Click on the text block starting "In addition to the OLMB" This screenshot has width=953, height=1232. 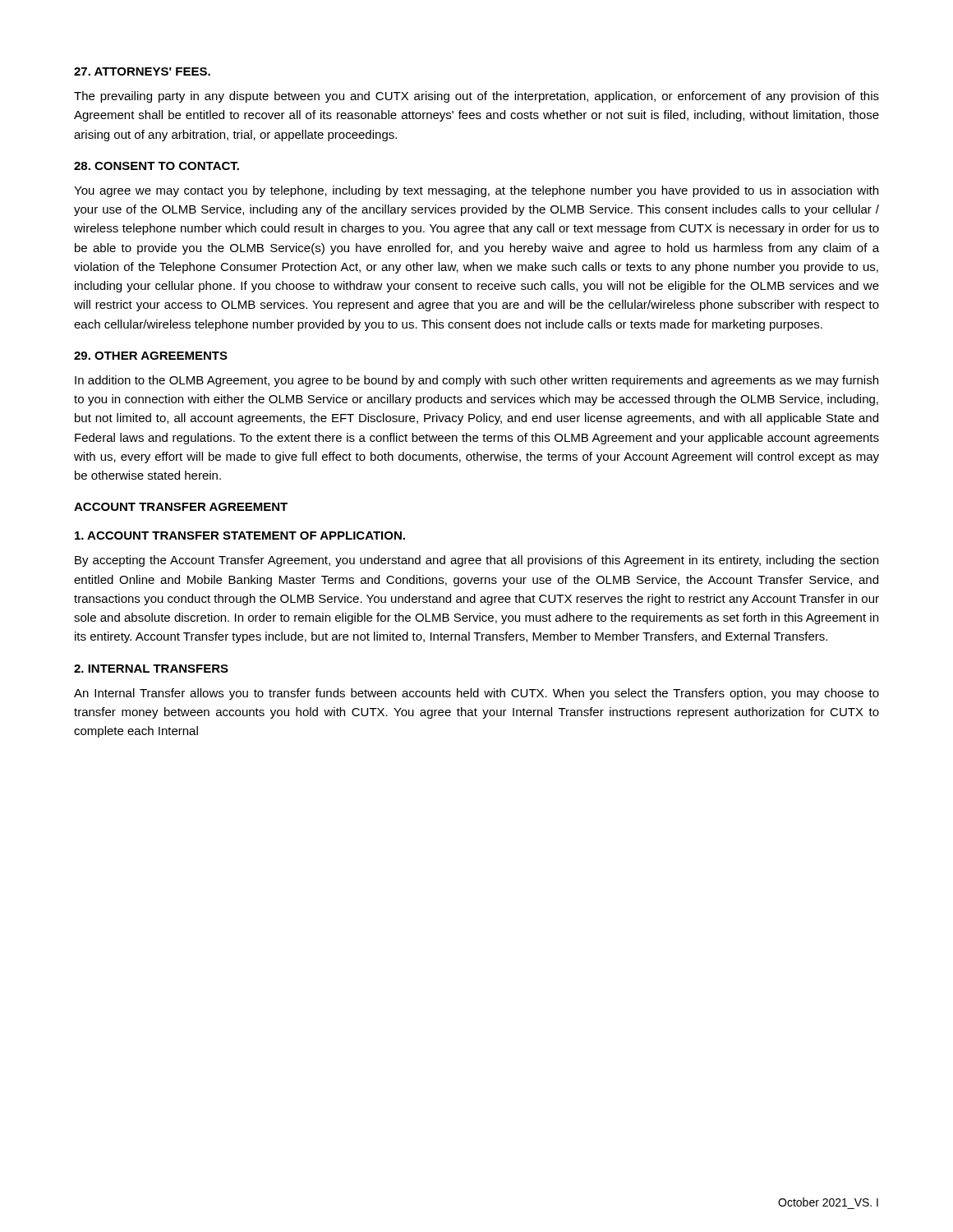click(x=476, y=427)
